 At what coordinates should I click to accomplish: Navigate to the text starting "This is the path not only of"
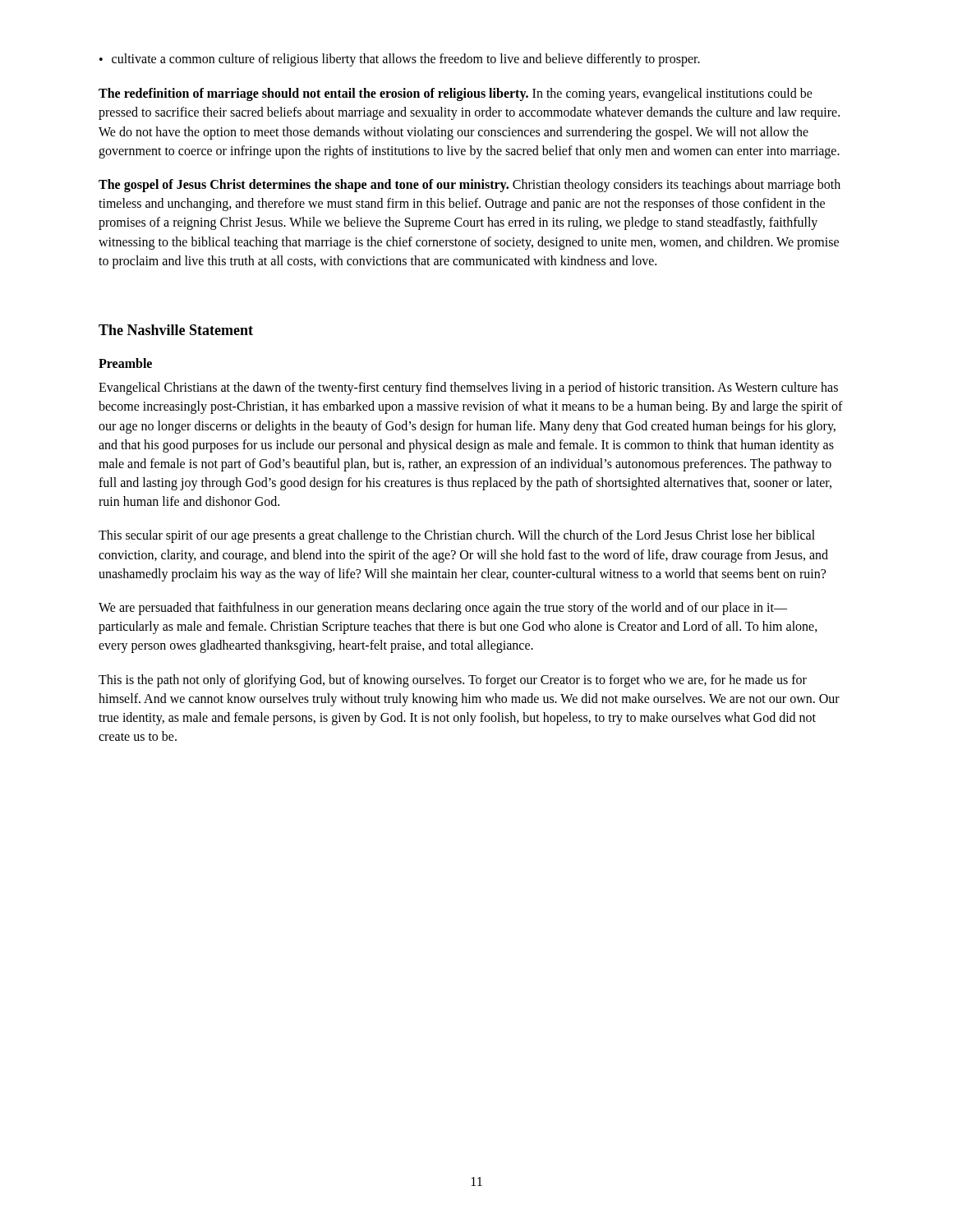pyautogui.click(x=469, y=708)
